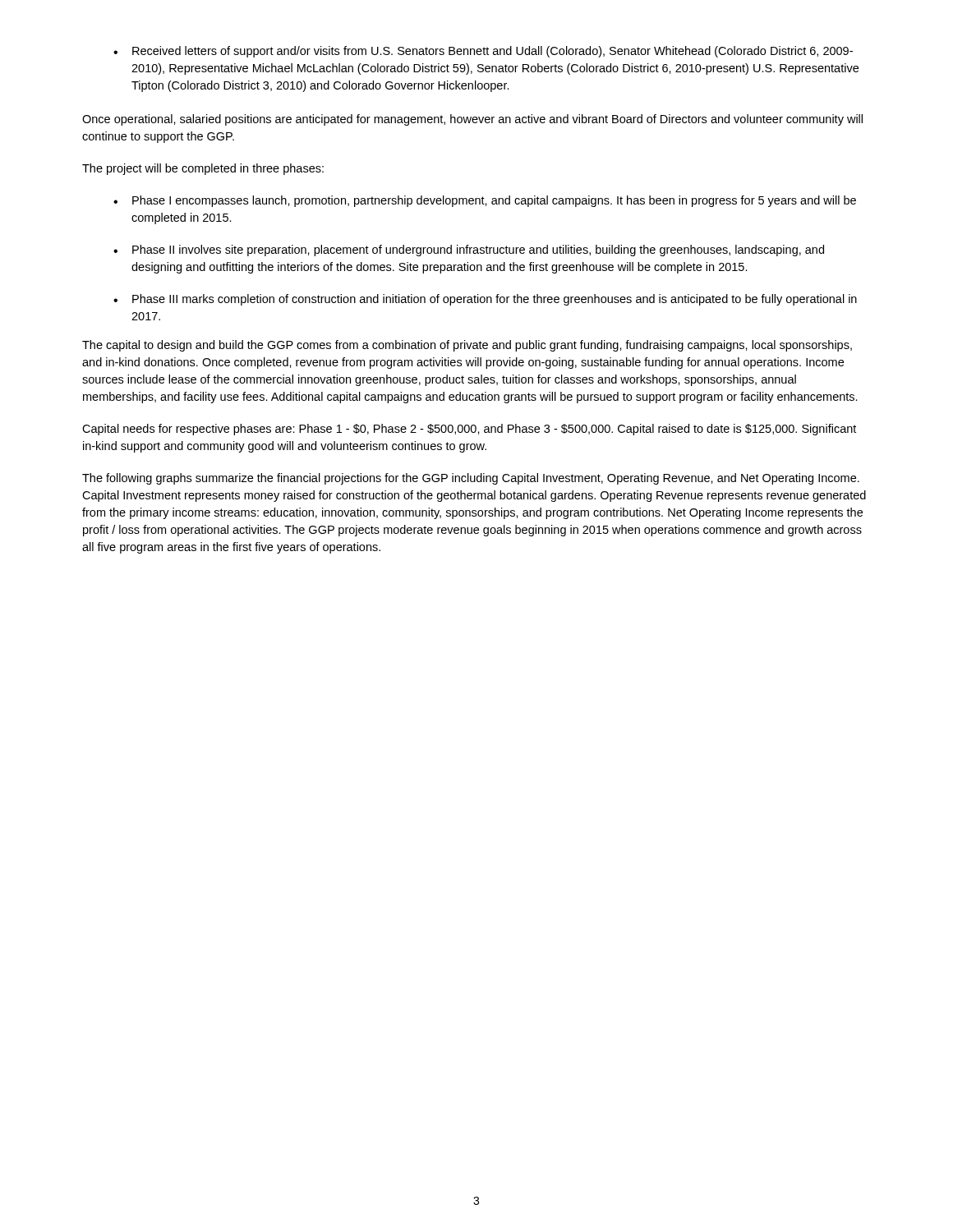The image size is (953, 1232).
Task: Point to the block beginning "The capital to design and"
Action: pos(470,371)
